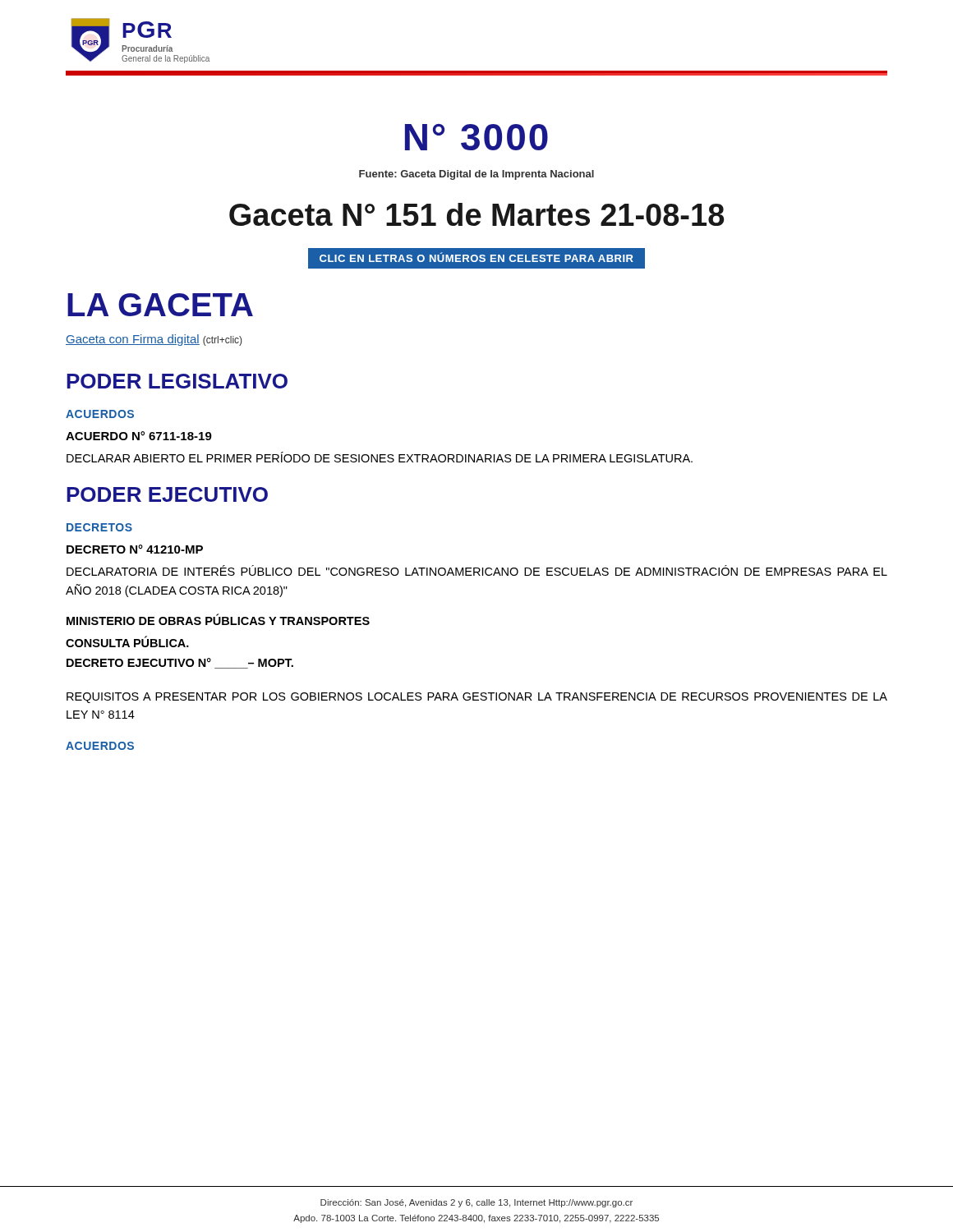Screen dimensions: 1232x953
Task: Where does it say "N° 3000"?
Action: tap(476, 137)
